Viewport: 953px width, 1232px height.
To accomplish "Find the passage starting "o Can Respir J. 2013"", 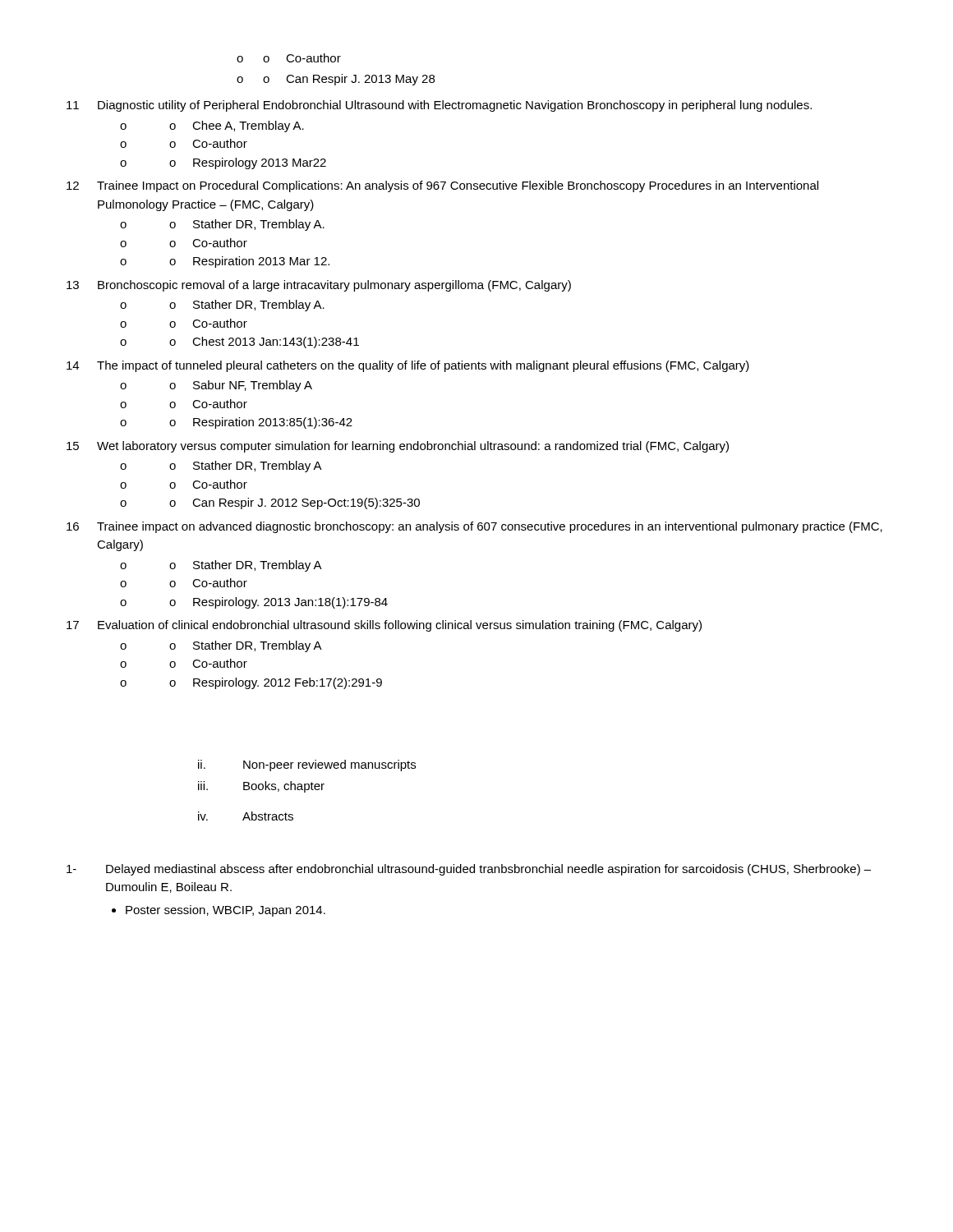I will (250, 79).
